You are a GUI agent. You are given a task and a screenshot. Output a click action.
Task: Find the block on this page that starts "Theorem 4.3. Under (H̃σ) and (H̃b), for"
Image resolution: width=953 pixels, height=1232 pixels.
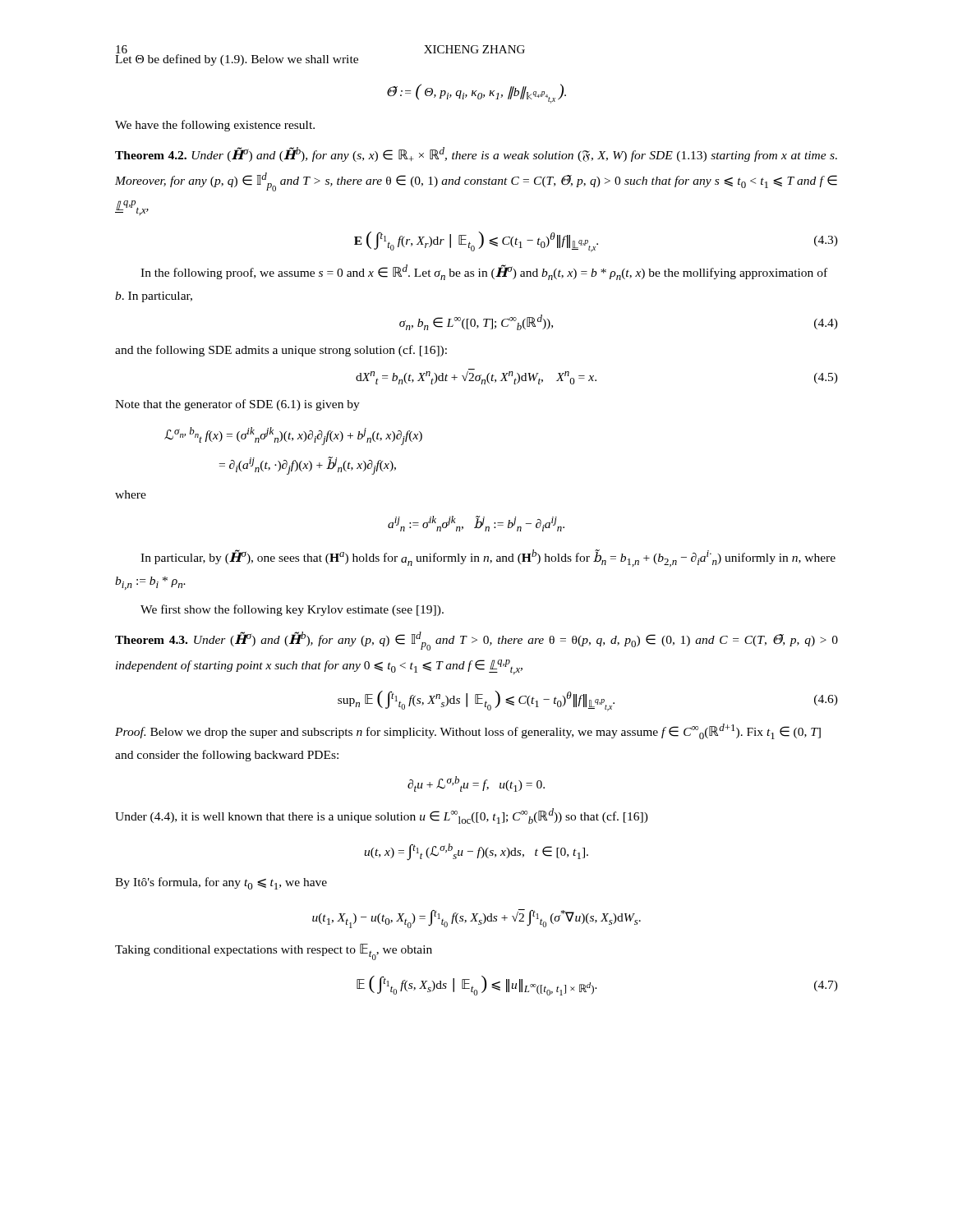[476, 652]
